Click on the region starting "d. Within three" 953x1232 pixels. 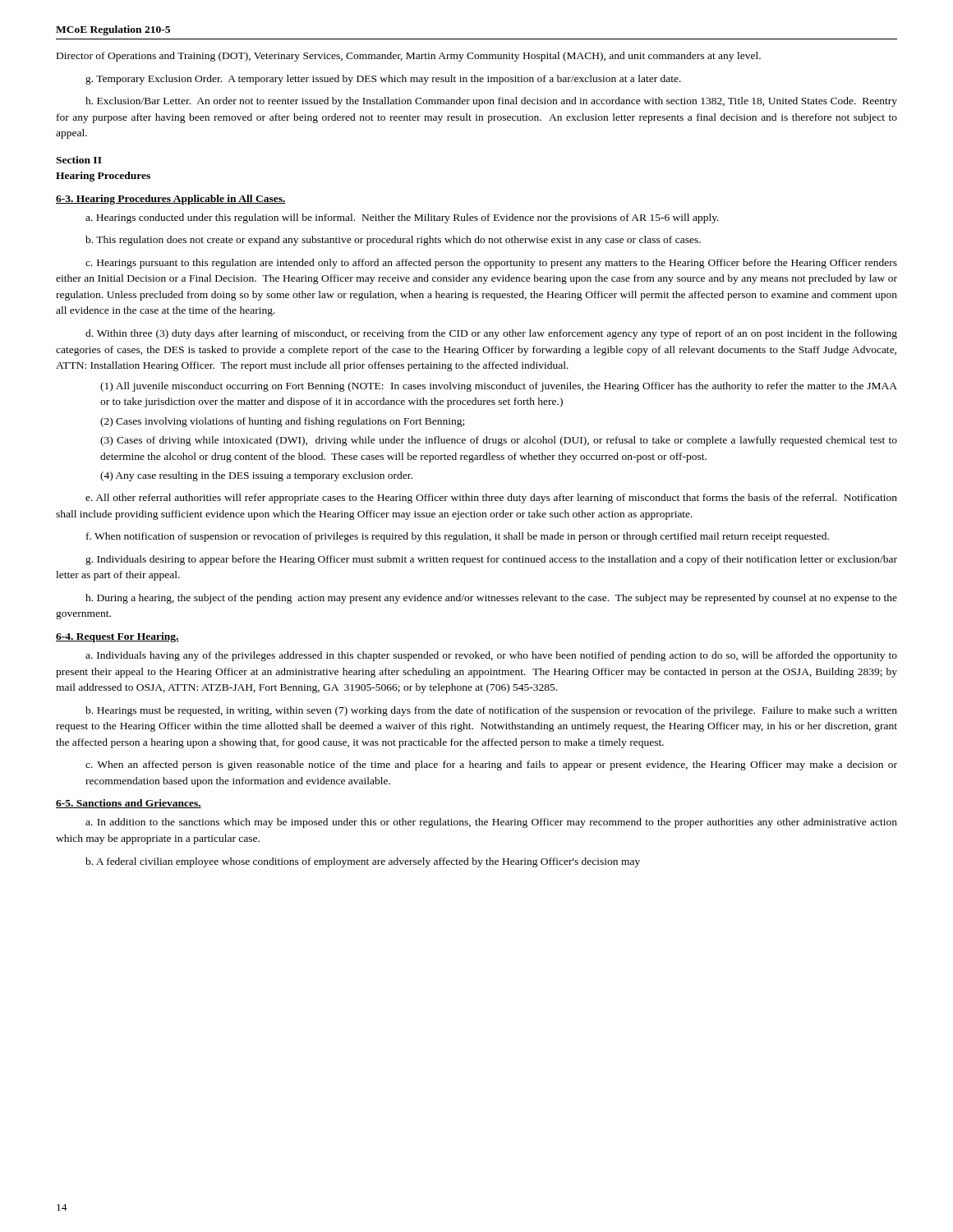pyautogui.click(x=476, y=349)
